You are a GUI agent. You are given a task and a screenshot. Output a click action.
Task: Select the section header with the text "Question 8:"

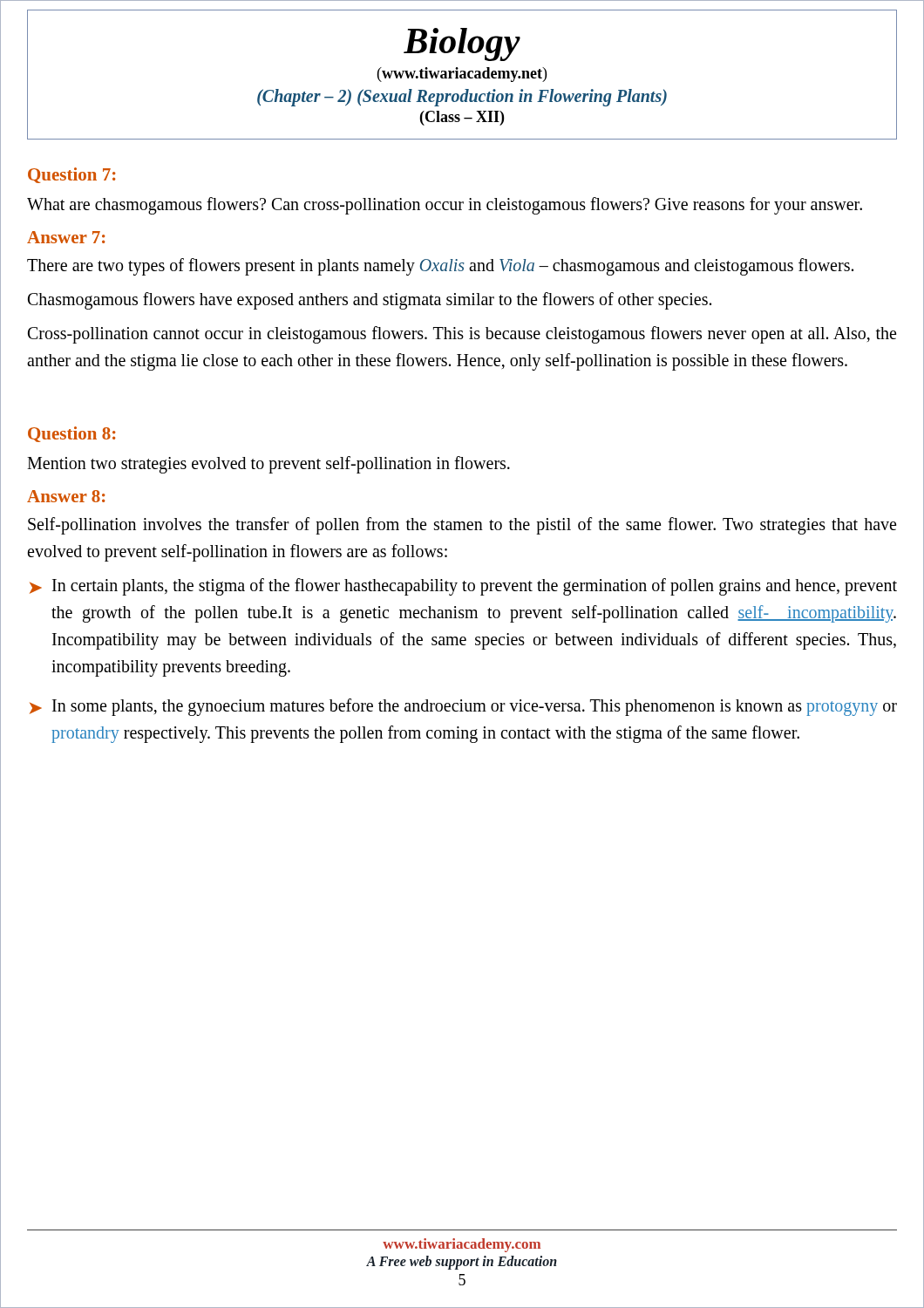(x=72, y=434)
